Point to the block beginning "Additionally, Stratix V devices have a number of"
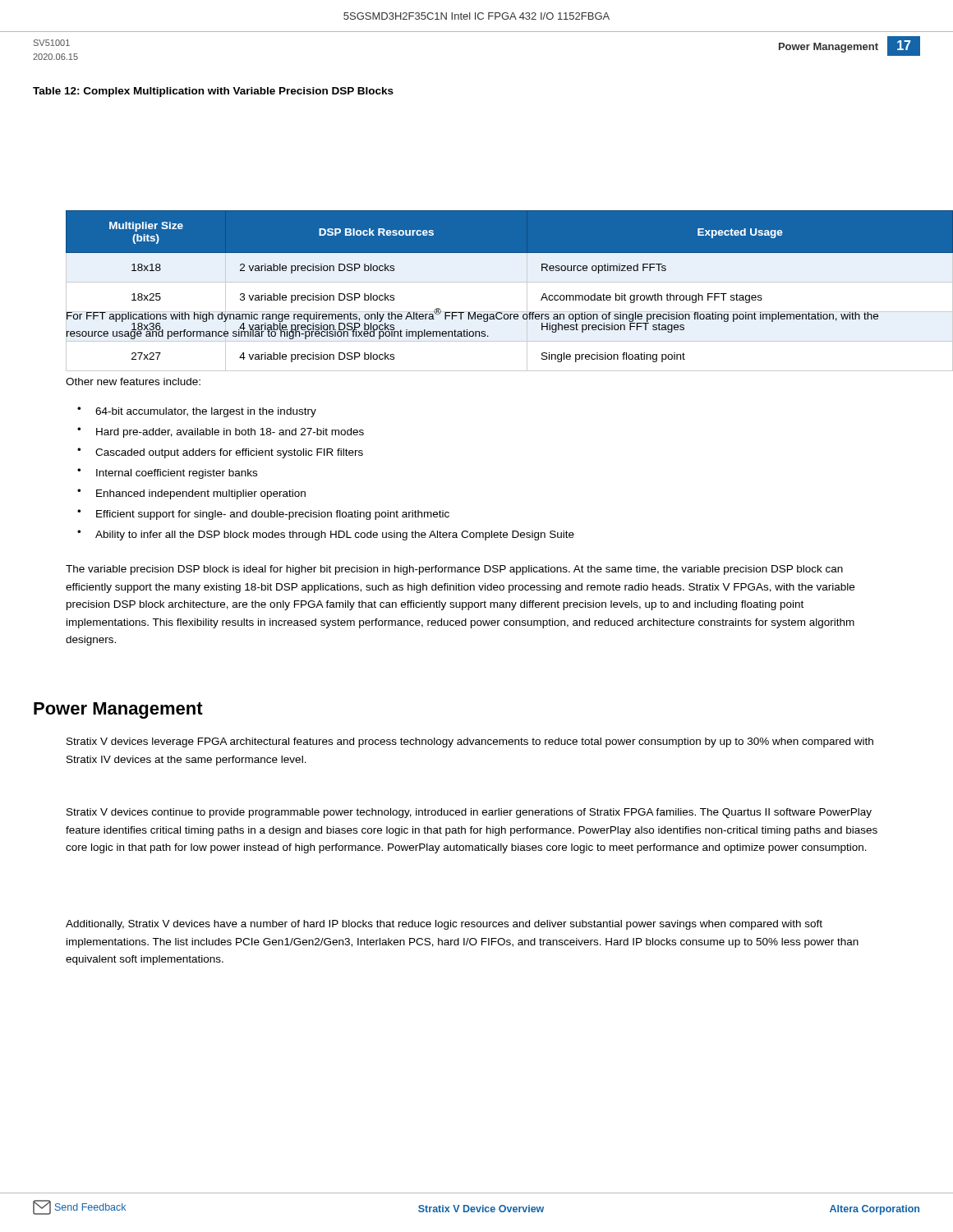Screen dimensions: 1232x953 coord(462,941)
